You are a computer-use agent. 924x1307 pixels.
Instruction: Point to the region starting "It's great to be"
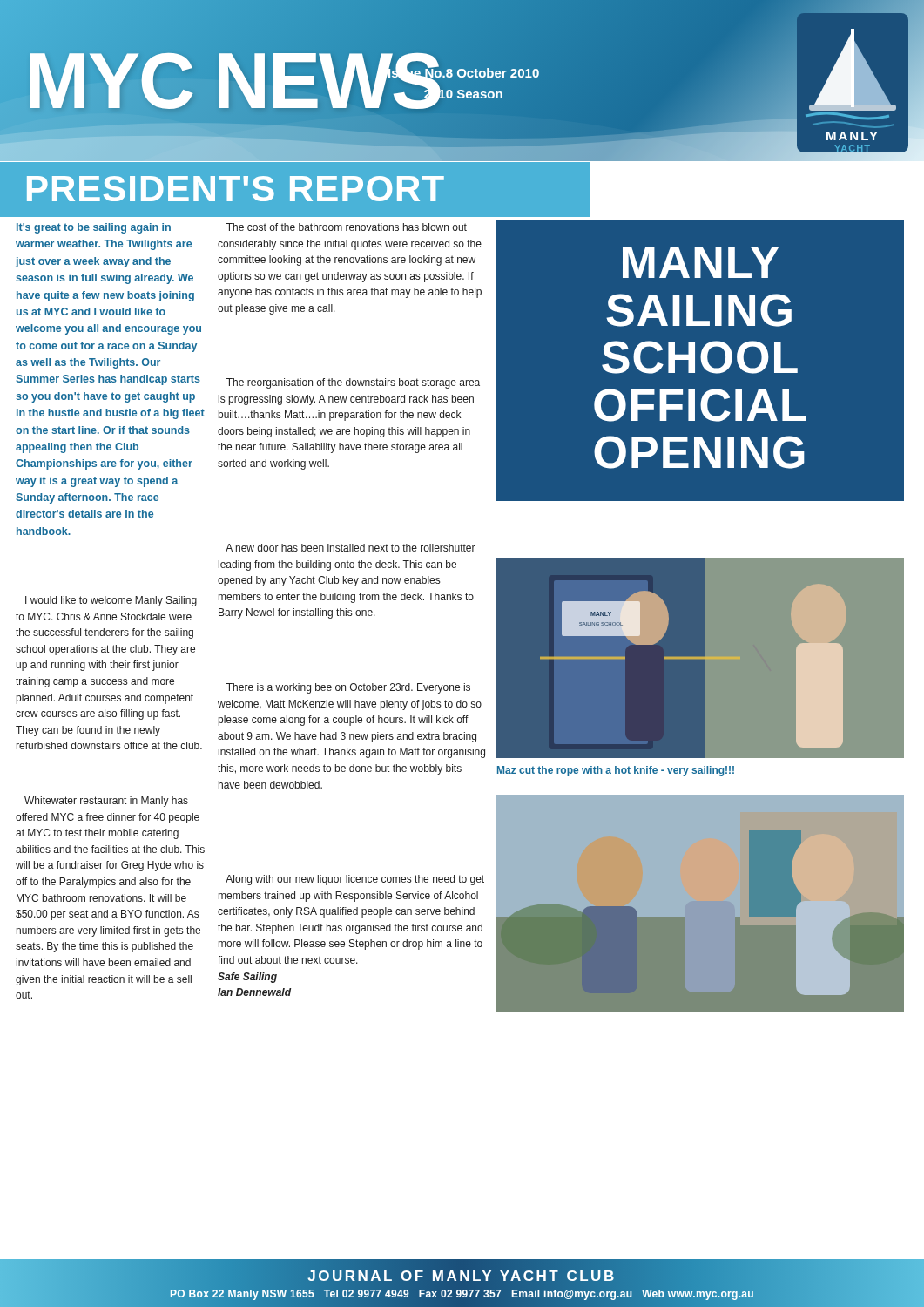pyautogui.click(x=110, y=379)
